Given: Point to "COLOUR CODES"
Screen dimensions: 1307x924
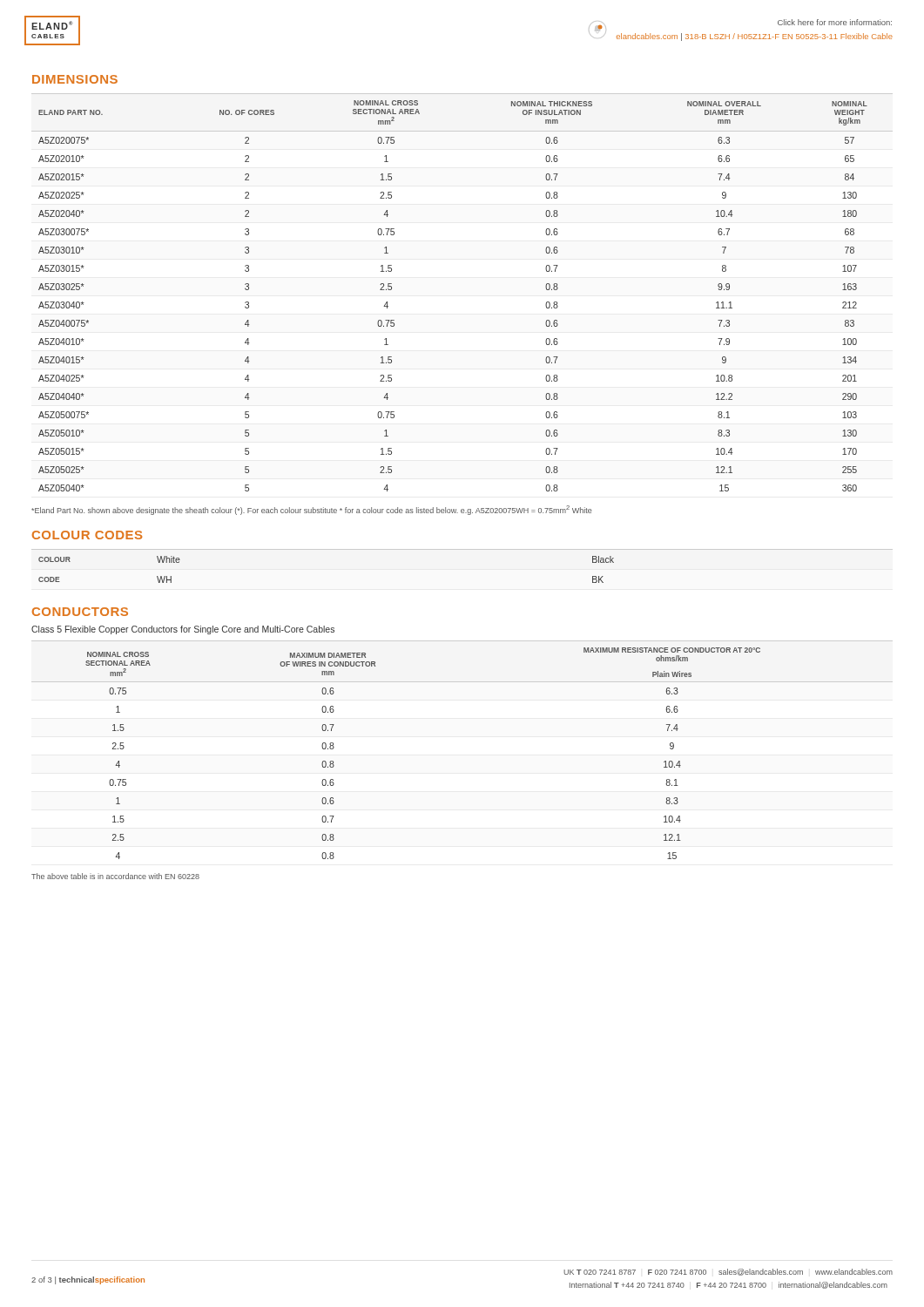Looking at the screenshot, I should (87, 535).
